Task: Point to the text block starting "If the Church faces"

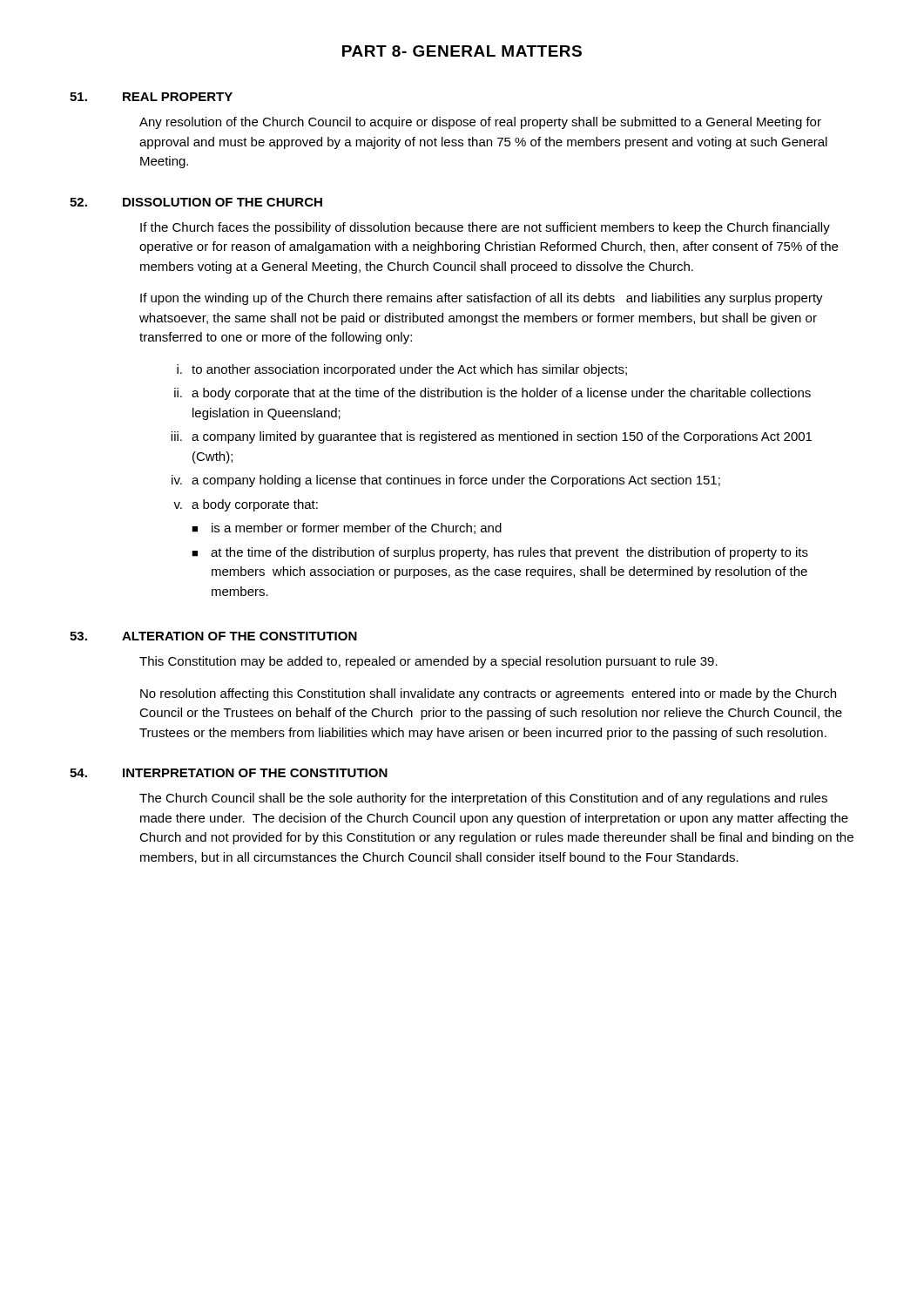Action: (x=497, y=247)
